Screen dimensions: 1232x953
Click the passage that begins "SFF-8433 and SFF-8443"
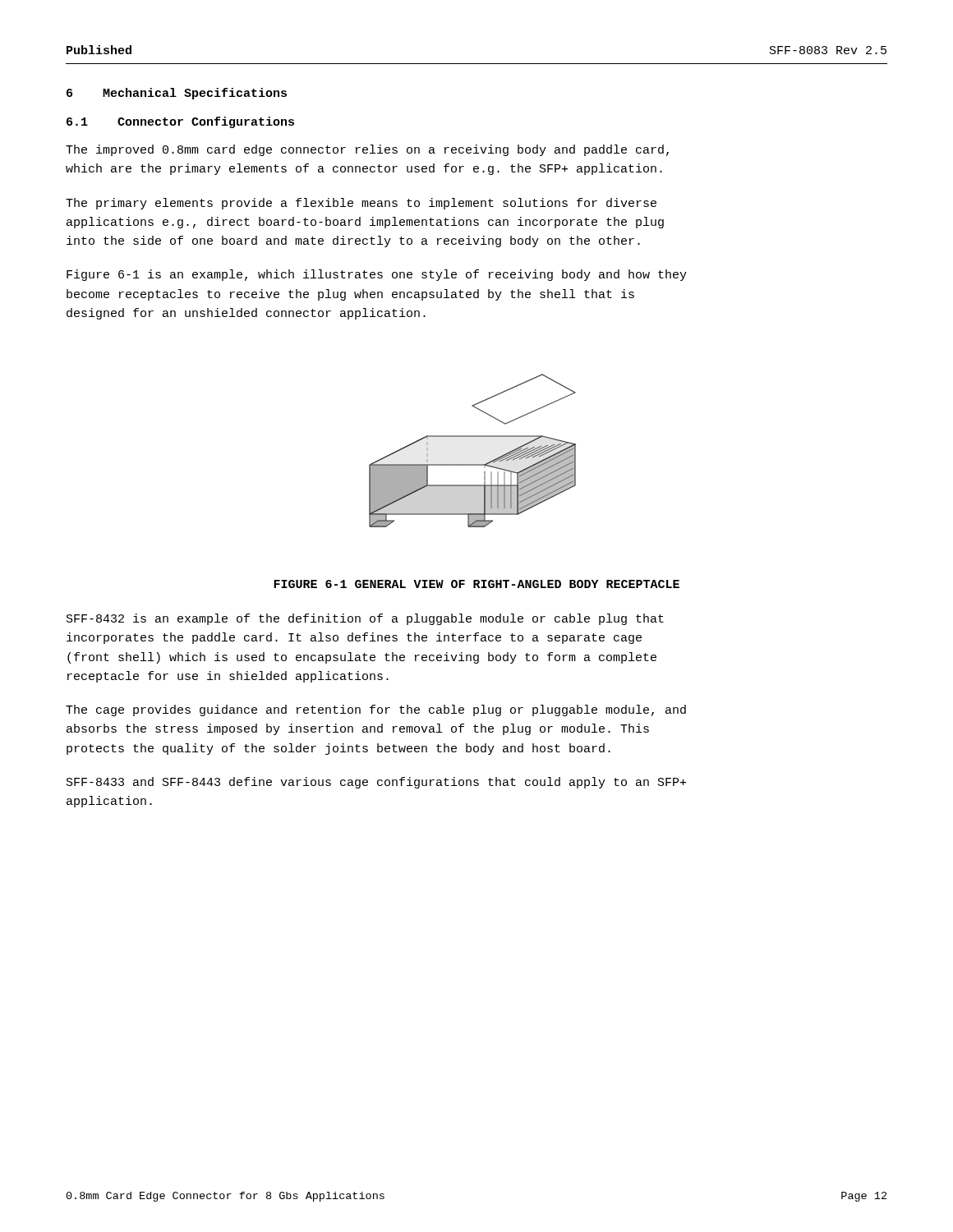[x=376, y=792]
